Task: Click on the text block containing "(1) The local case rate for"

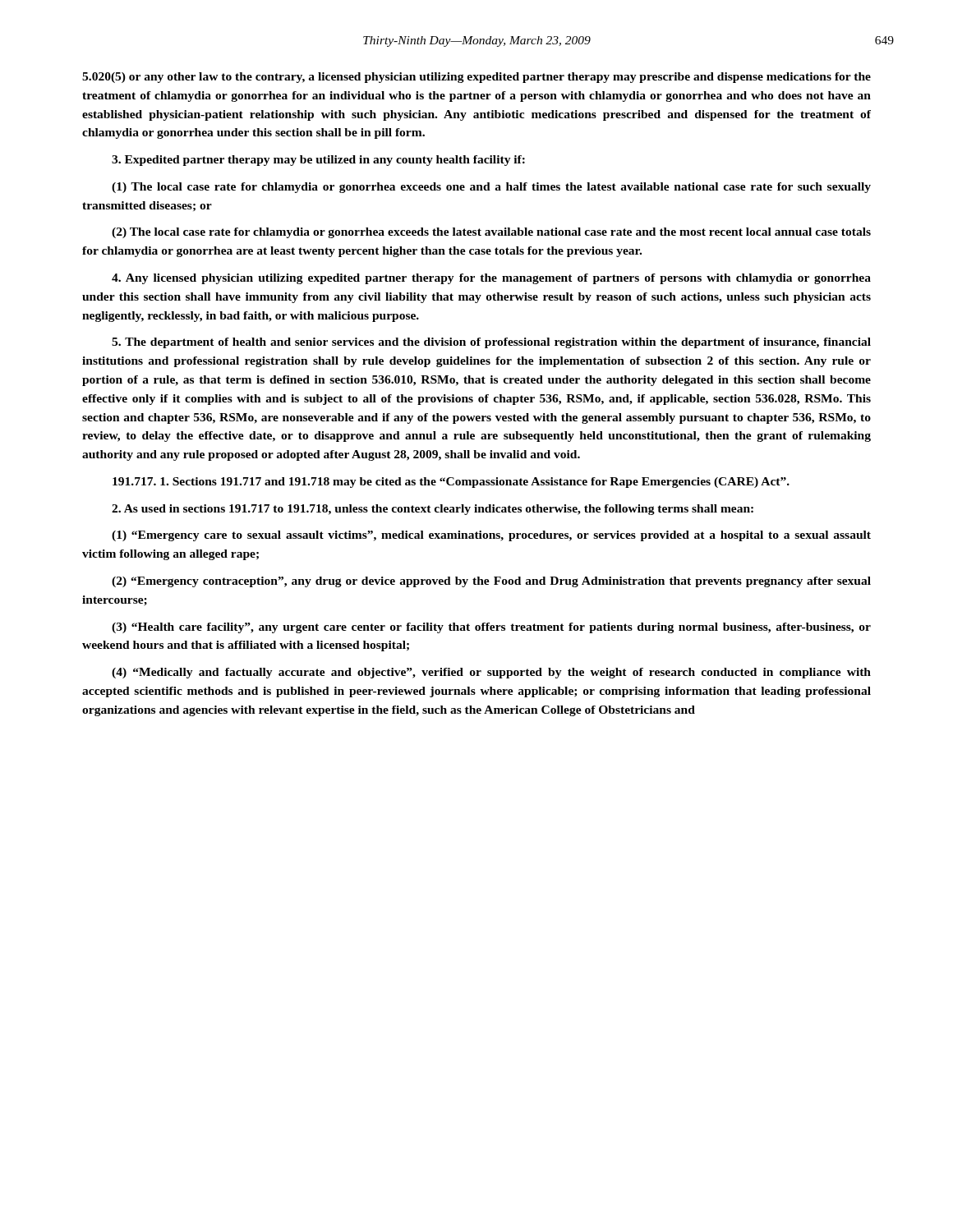Action: (476, 196)
